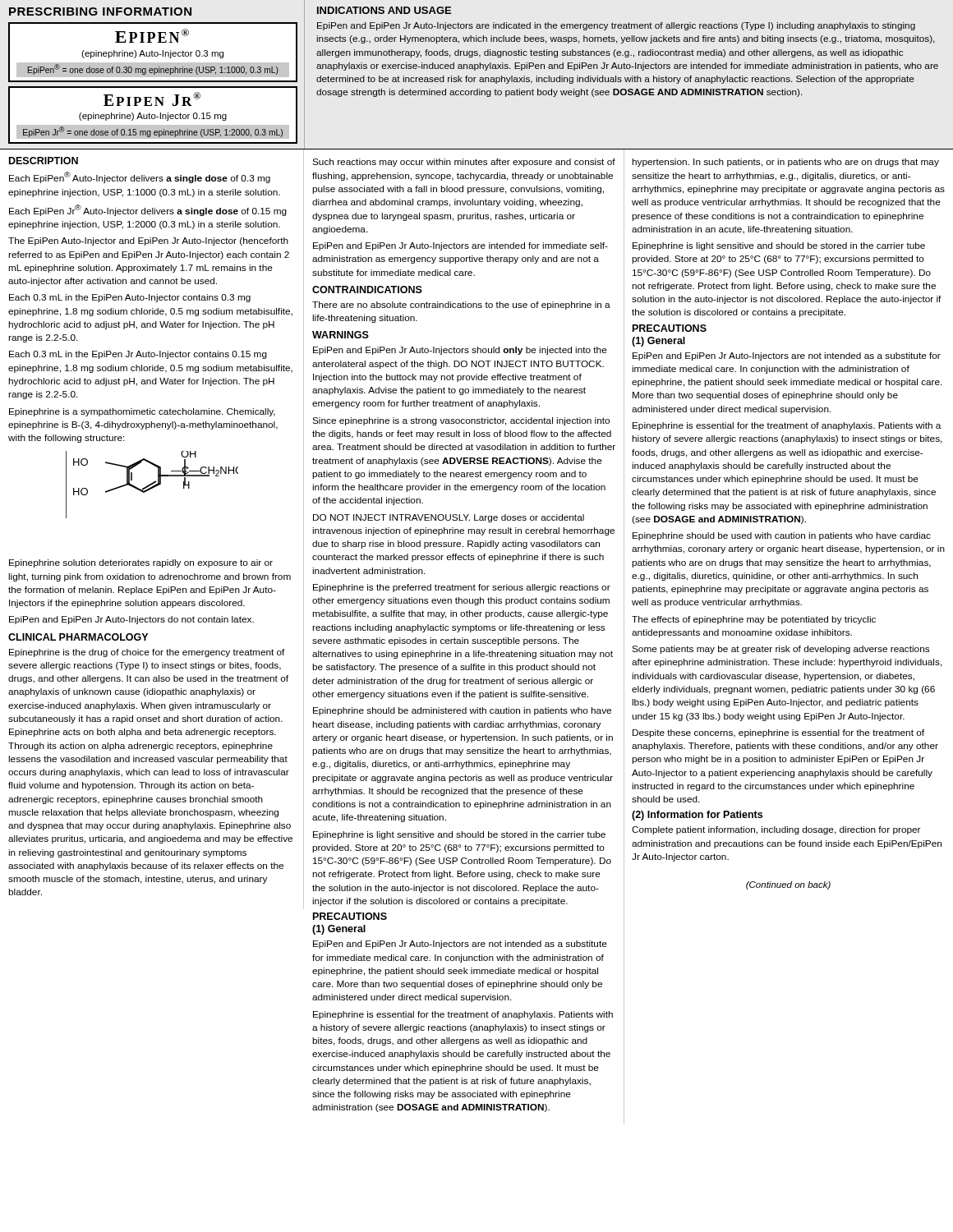
Task: Where is the passage that starts "Epinephrine solution deteriorates rapidly on exposure to air"?
Action: click(x=150, y=583)
